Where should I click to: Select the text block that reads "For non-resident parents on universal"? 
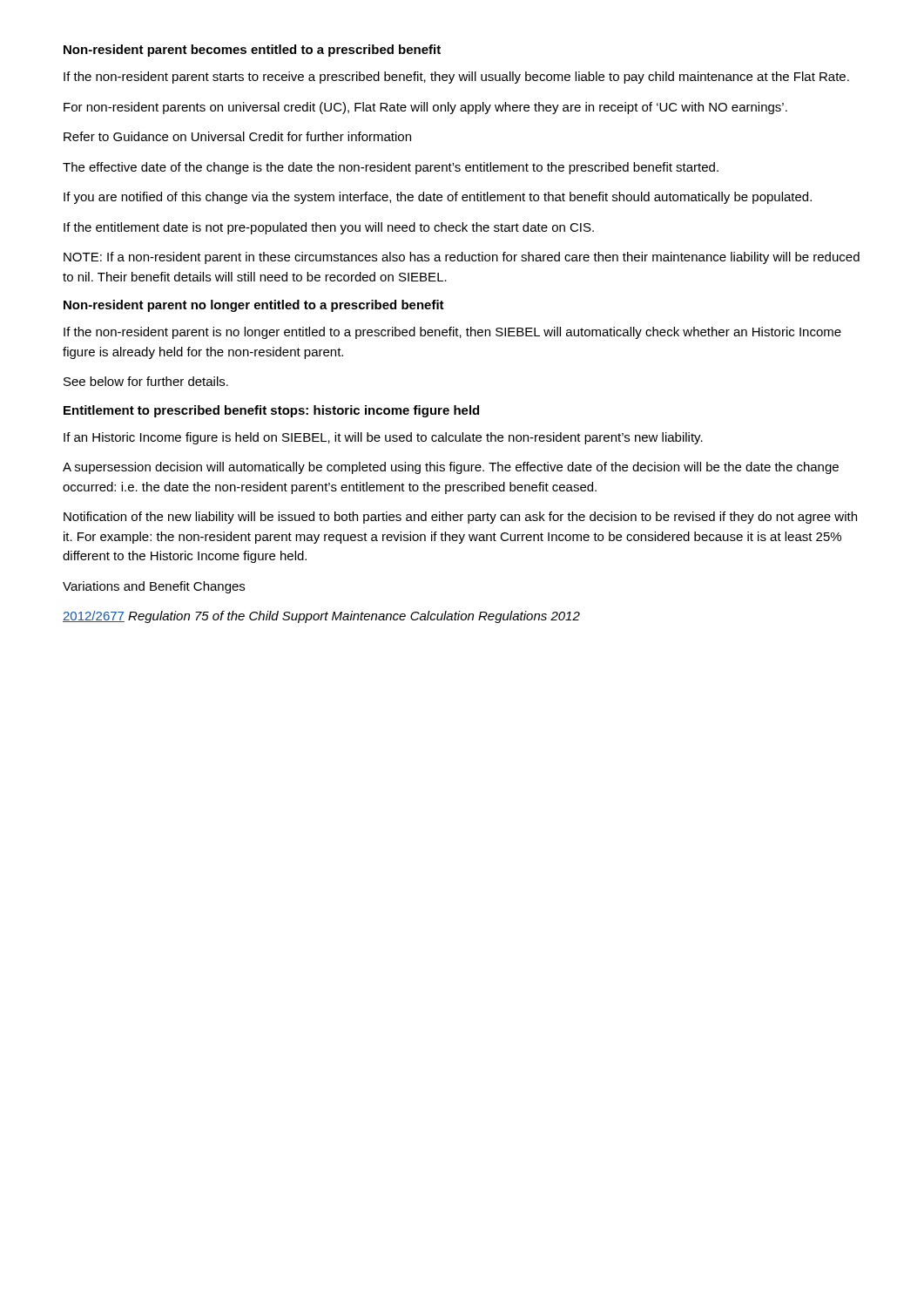pos(425,106)
